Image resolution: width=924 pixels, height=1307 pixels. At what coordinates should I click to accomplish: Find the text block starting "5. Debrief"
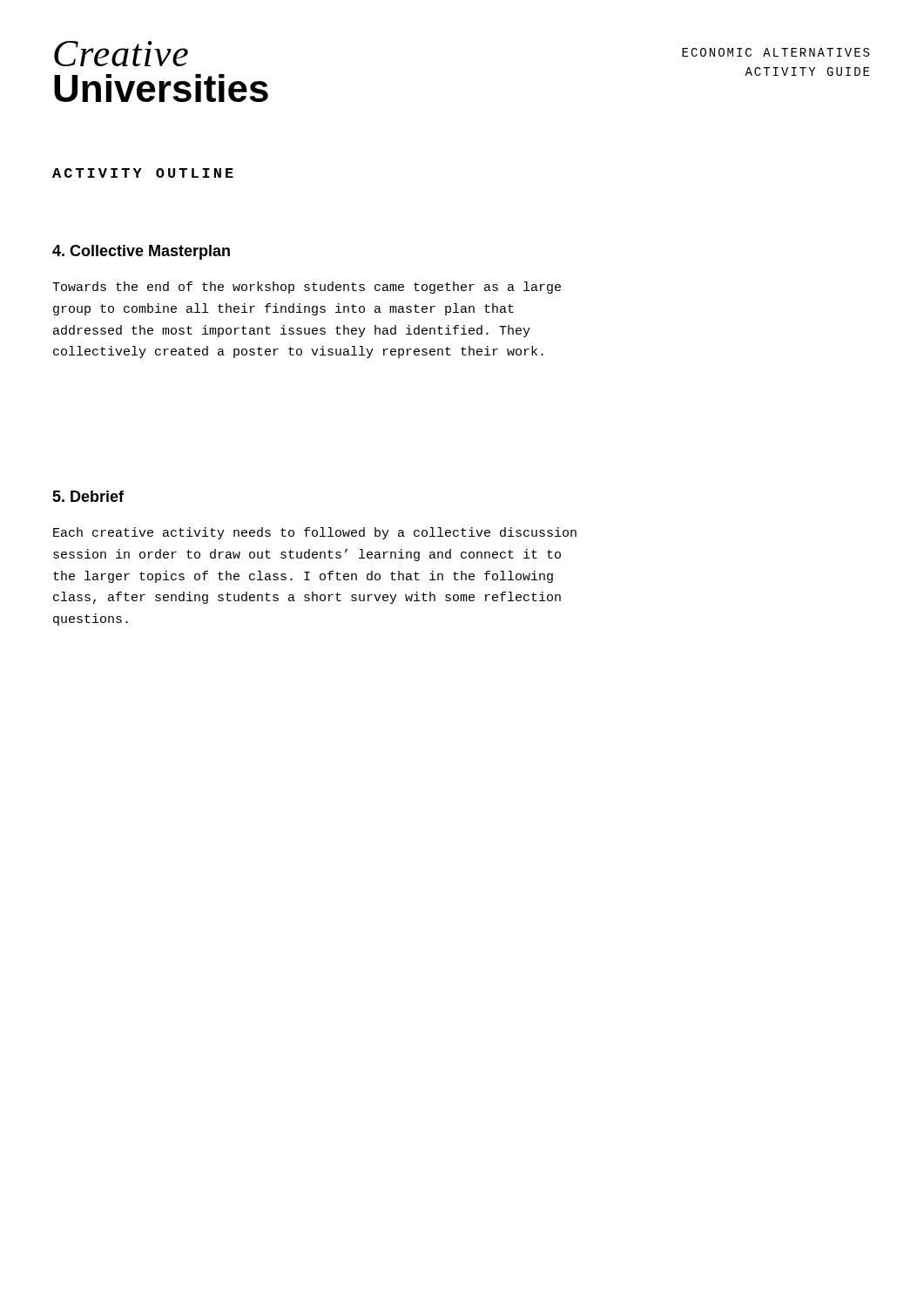[88, 497]
